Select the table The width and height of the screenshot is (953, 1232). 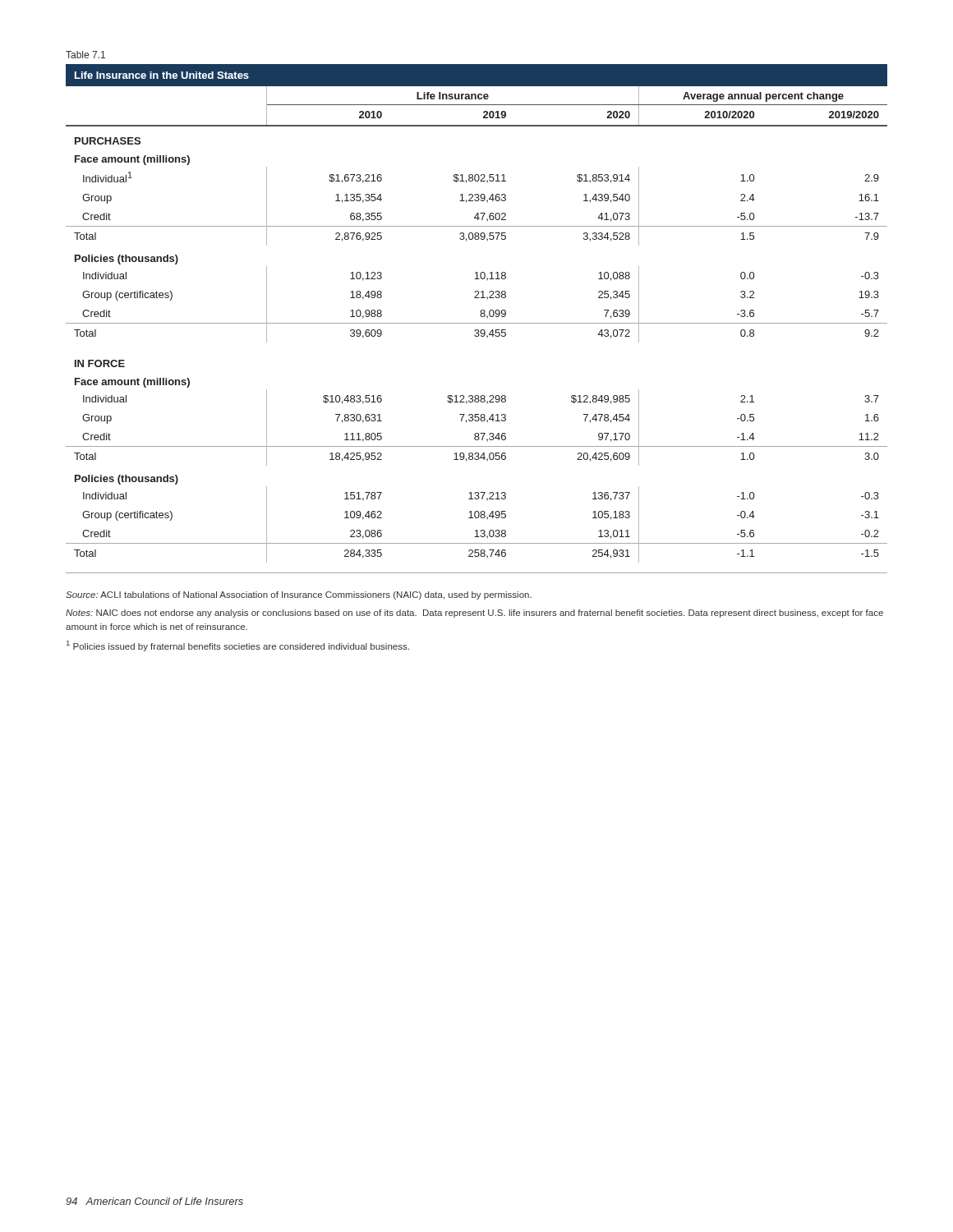[476, 319]
